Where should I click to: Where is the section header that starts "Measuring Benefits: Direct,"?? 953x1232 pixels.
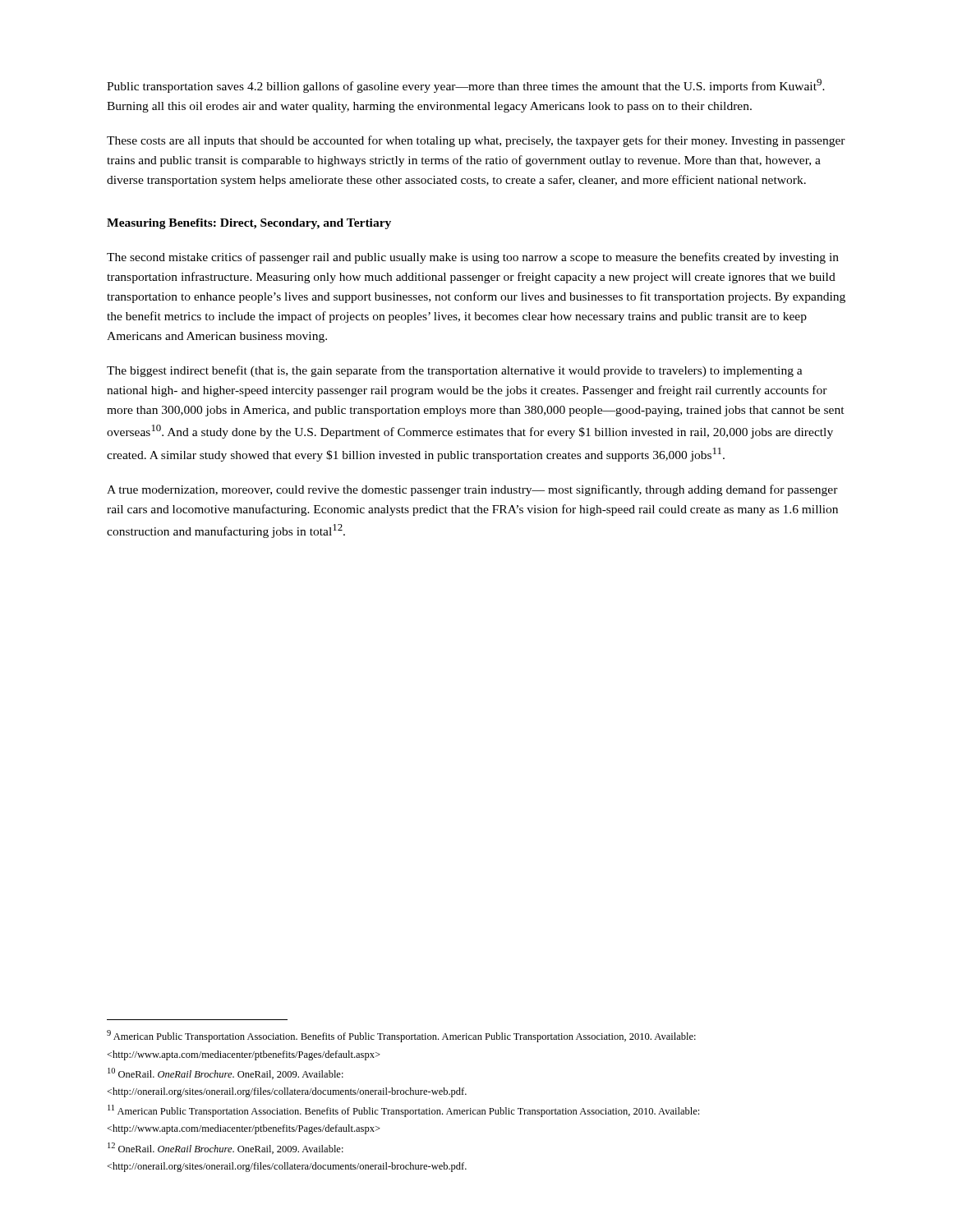(249, 222)
